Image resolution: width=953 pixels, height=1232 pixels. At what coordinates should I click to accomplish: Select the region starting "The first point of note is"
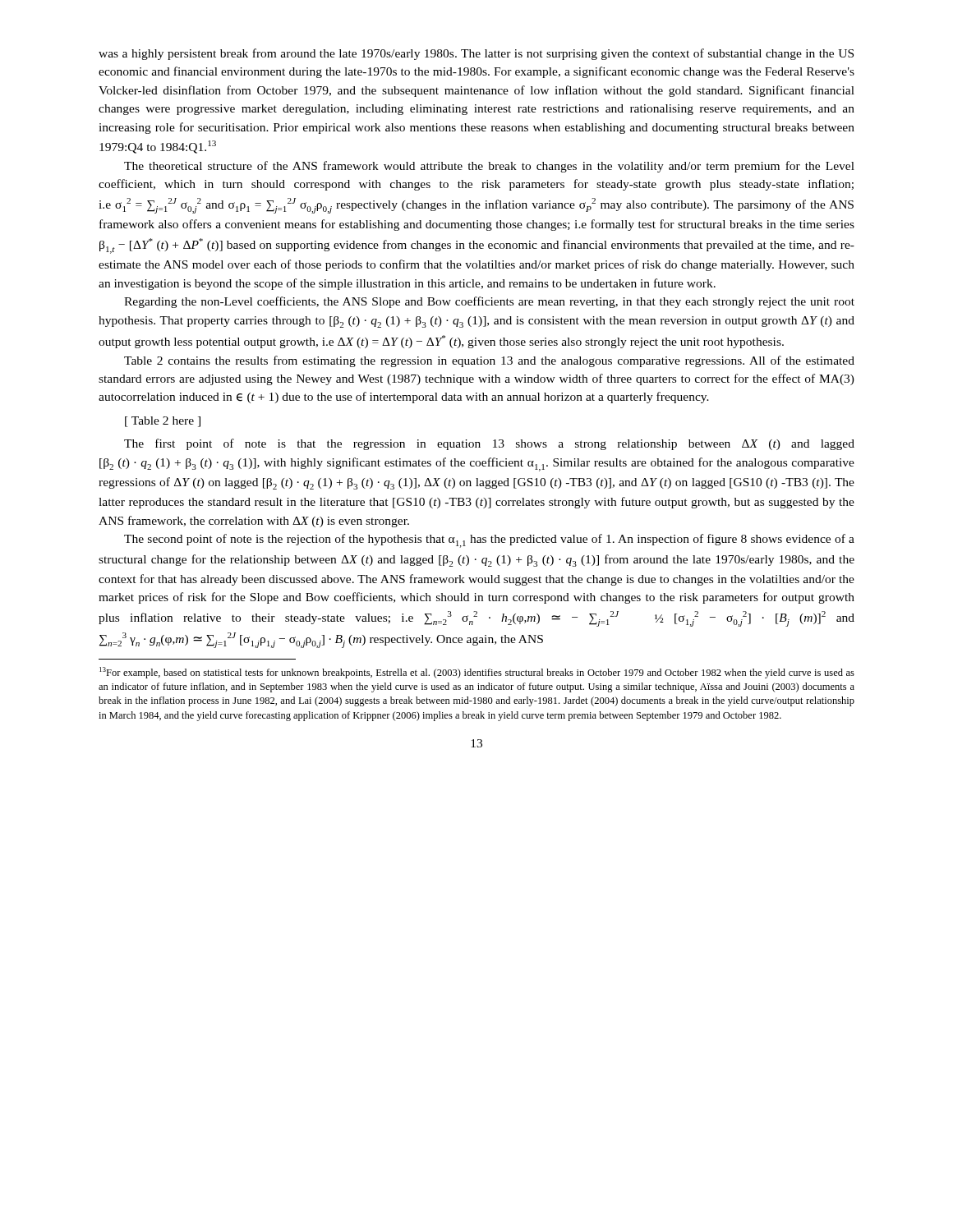(476, 482)
